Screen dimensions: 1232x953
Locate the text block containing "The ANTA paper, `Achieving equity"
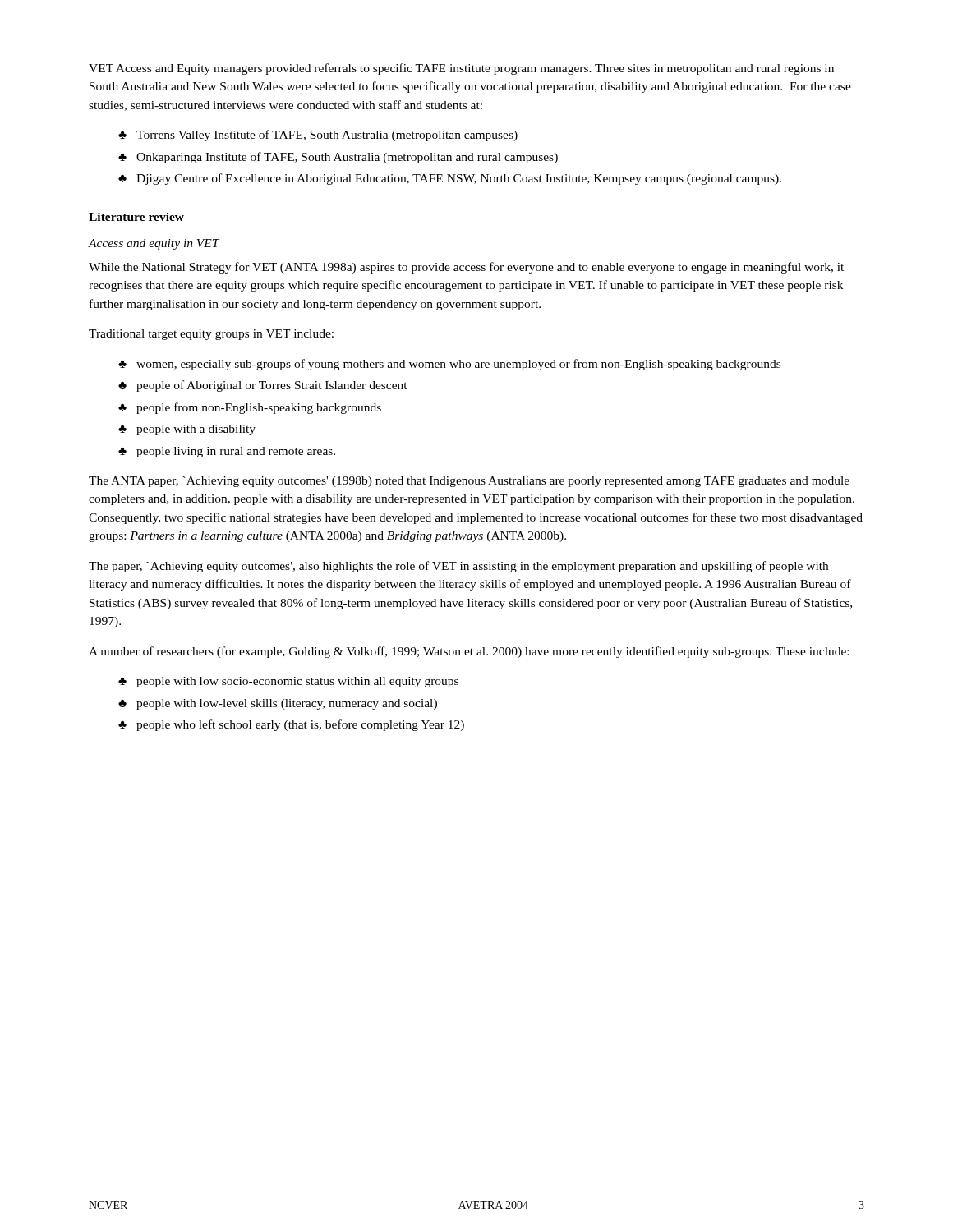476,508
